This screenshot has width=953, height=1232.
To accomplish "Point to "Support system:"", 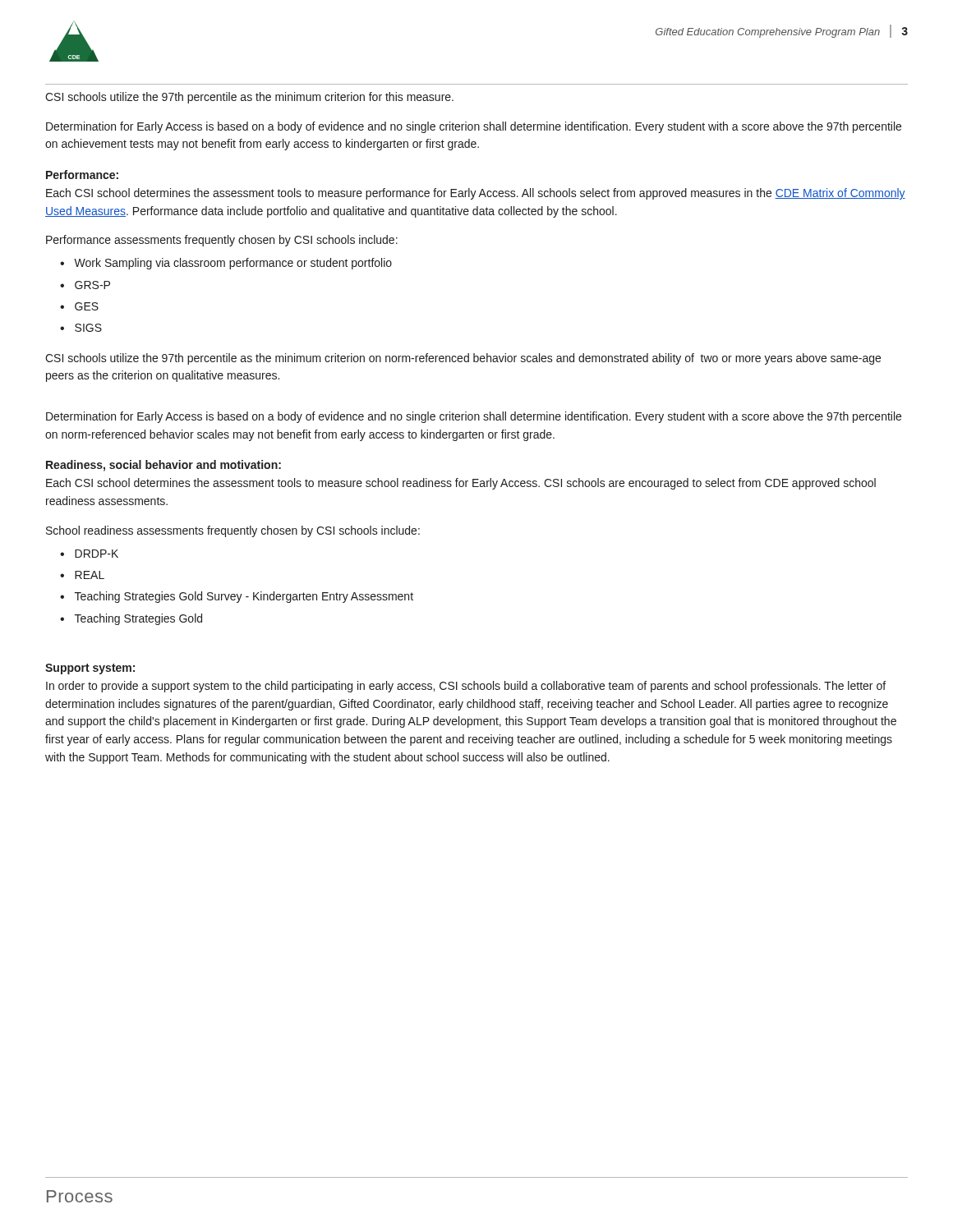I will click(91, 668).
